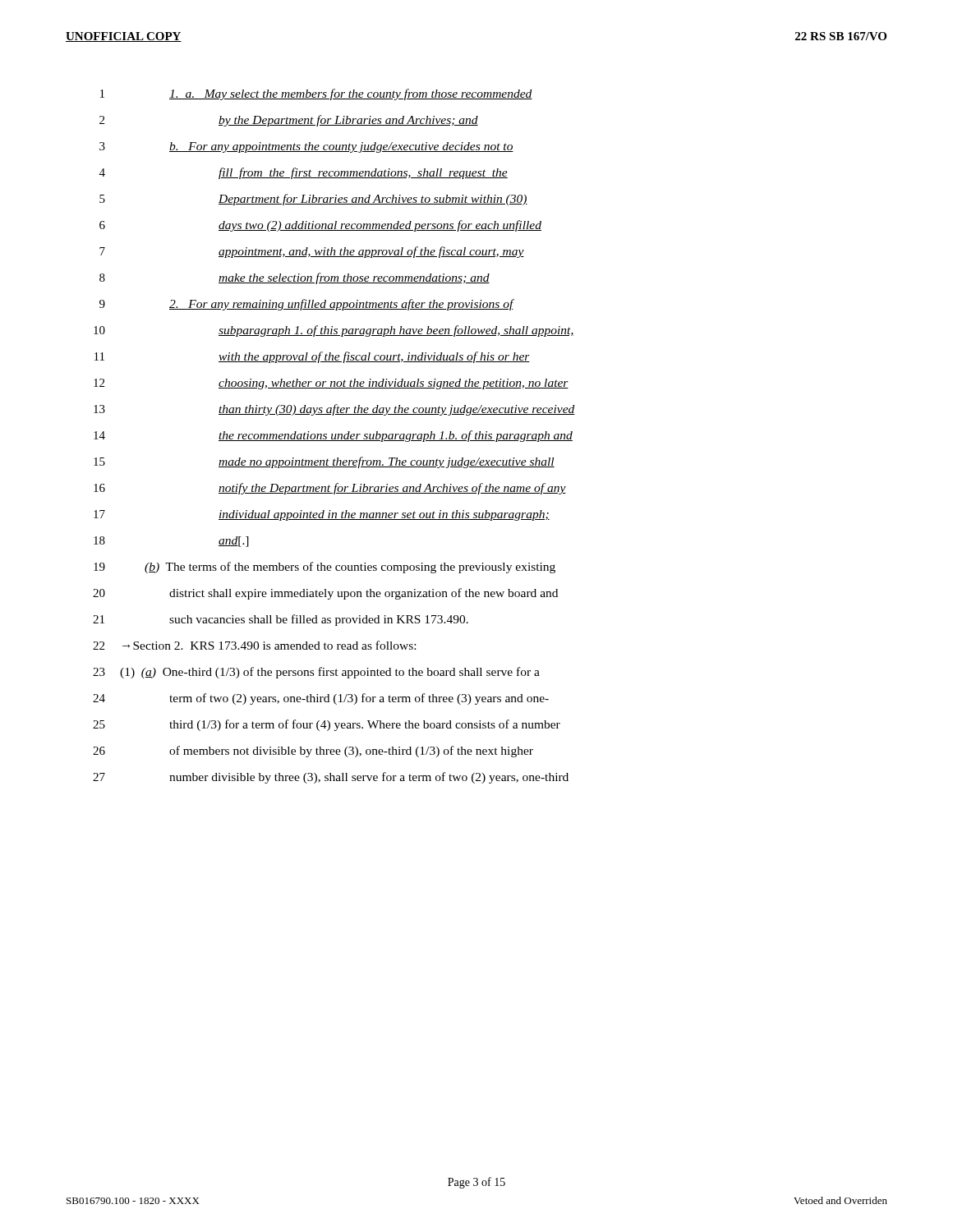Where does it say "18 and[.]"?

pyautogui.click(x=103, y=541)
